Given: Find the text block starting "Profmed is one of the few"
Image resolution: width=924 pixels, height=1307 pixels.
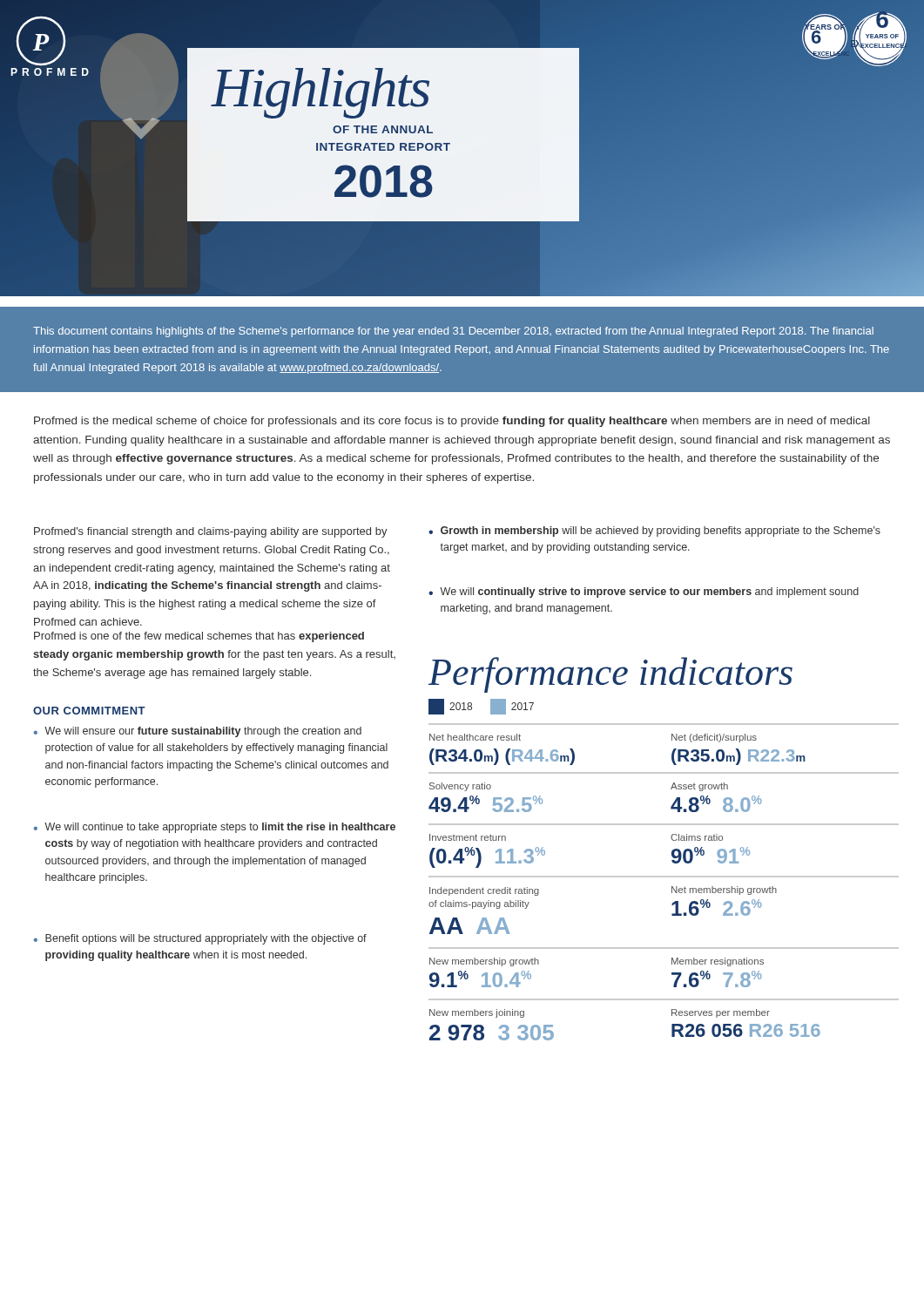Looking at the screenshot, I should point(215,654).
